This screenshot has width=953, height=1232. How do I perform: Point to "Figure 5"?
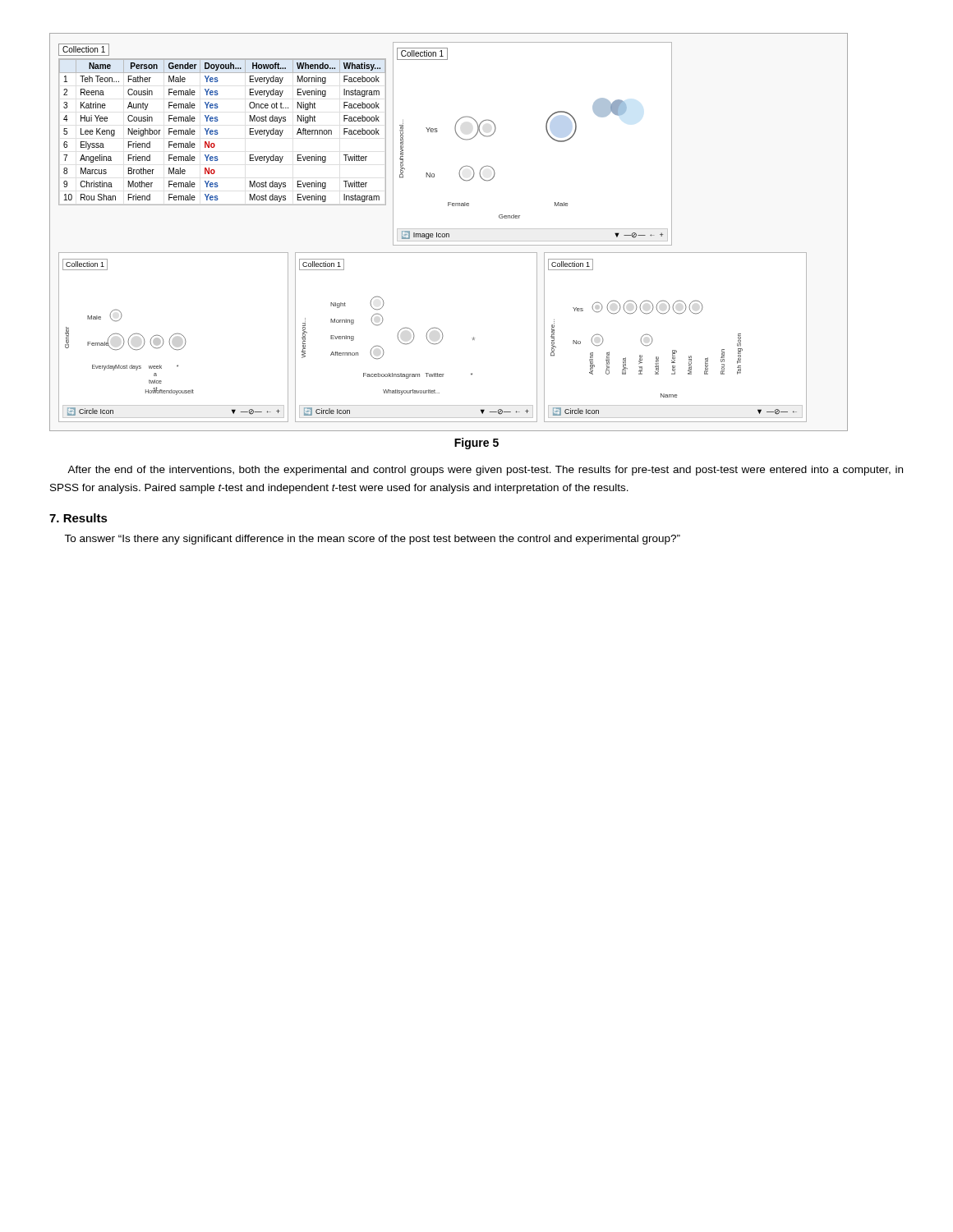tap(476, 443)
